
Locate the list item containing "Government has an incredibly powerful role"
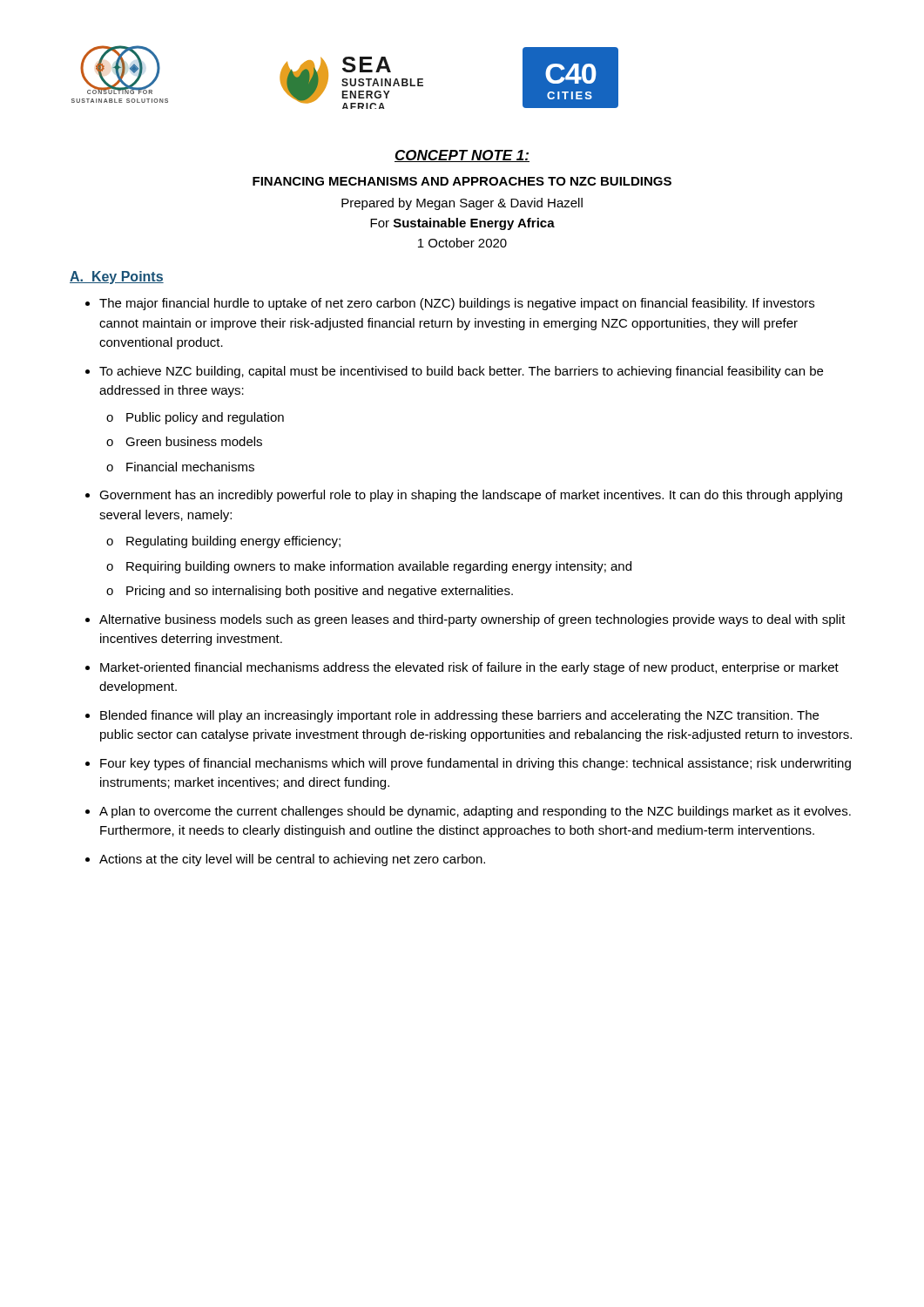click(x=471, y=496)
